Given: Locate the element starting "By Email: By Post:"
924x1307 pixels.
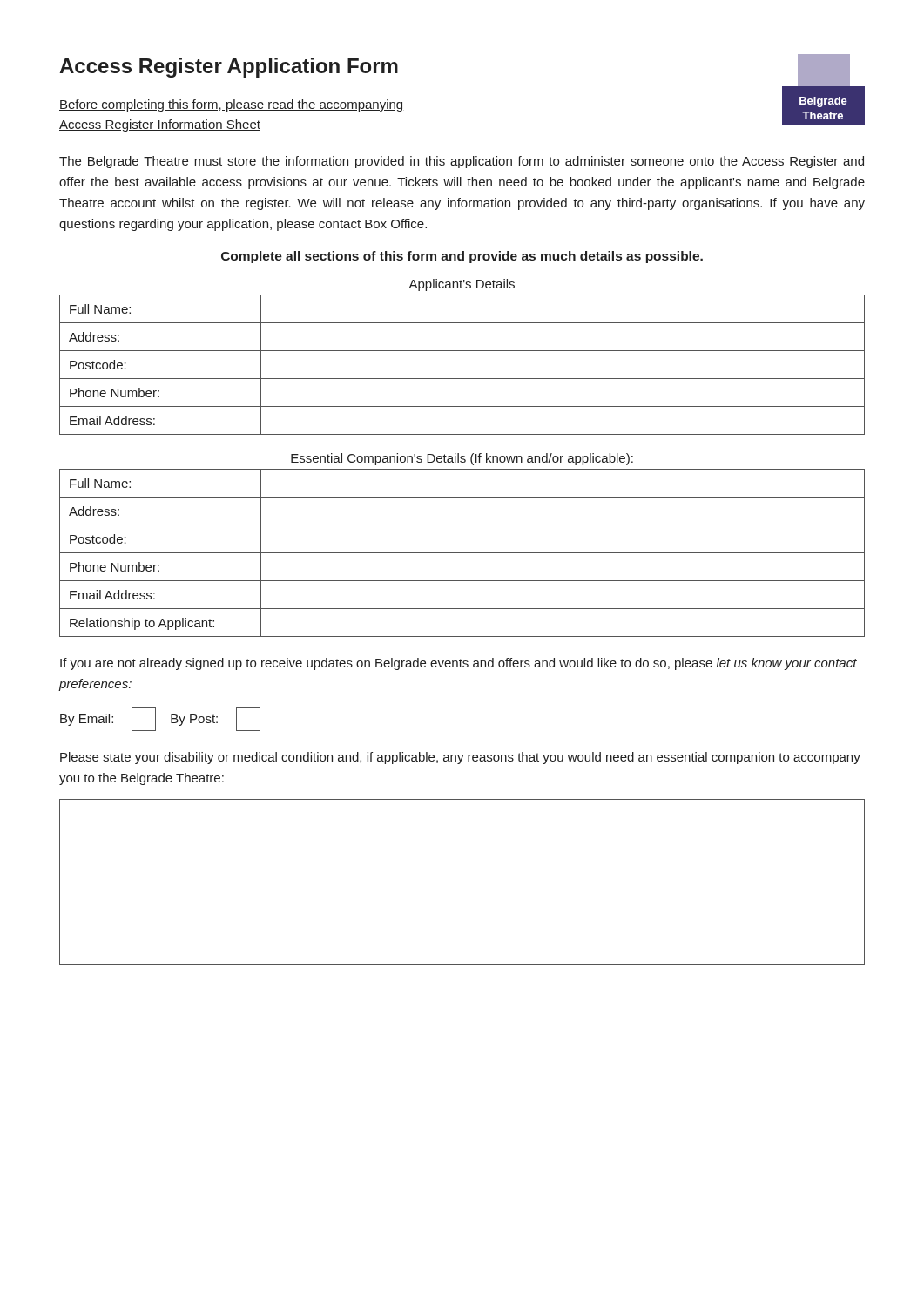Looking at the screenshot, I should (160, 718).
